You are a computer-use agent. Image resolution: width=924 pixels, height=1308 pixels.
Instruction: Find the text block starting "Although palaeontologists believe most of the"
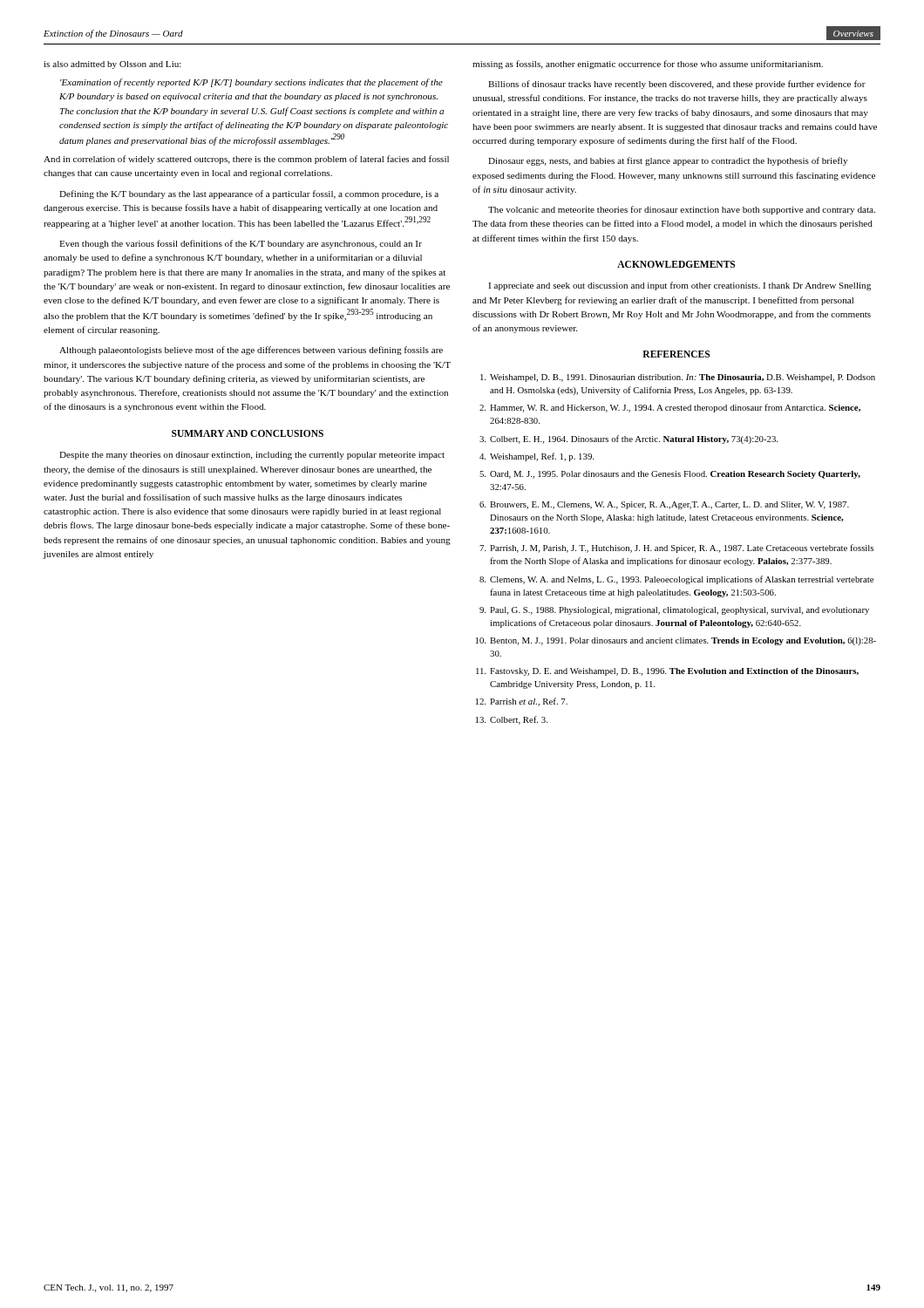pyautogui.click(x=248, y=378)
